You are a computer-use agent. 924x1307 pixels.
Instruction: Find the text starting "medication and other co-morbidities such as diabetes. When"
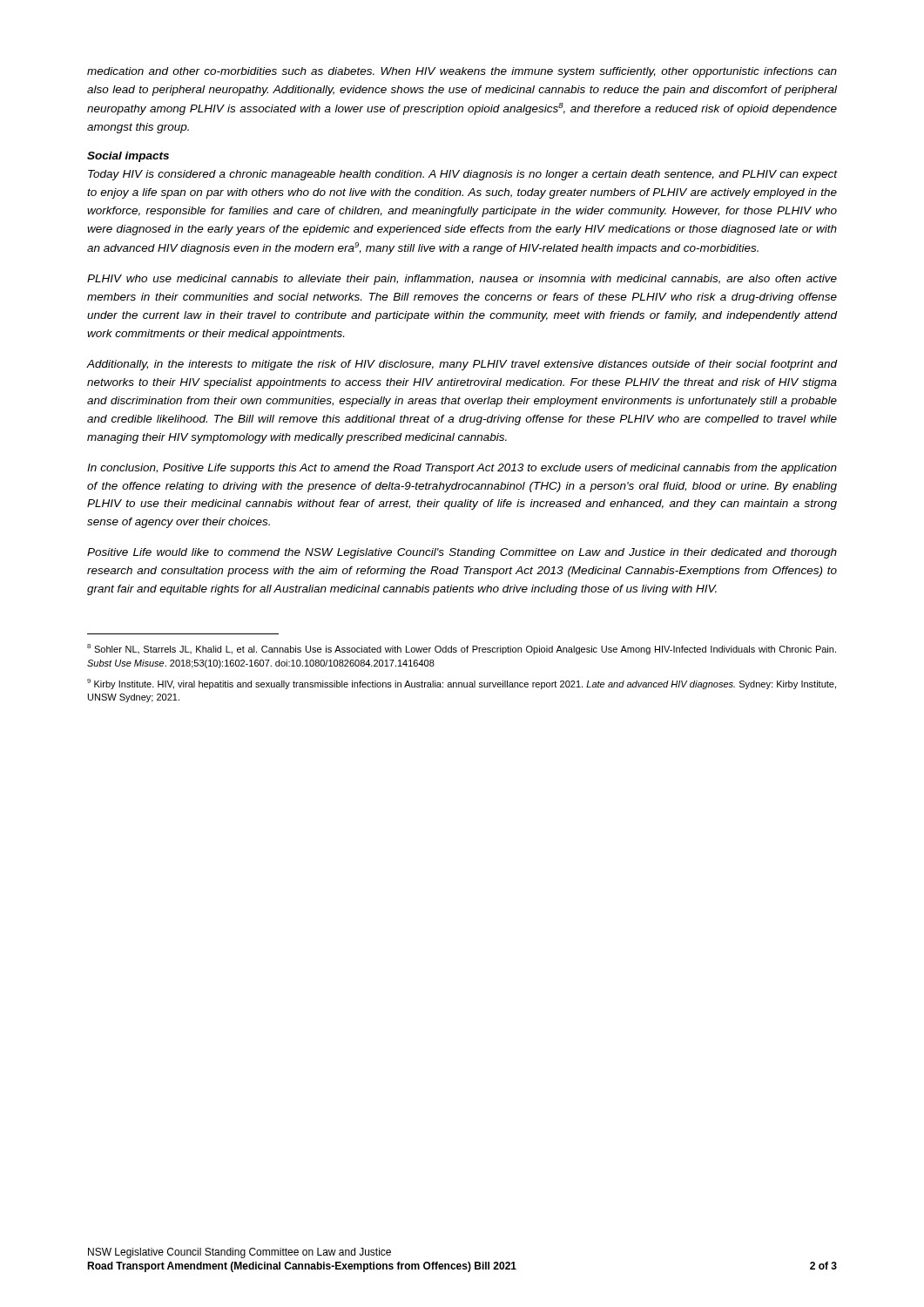click(x=462, y=100)
